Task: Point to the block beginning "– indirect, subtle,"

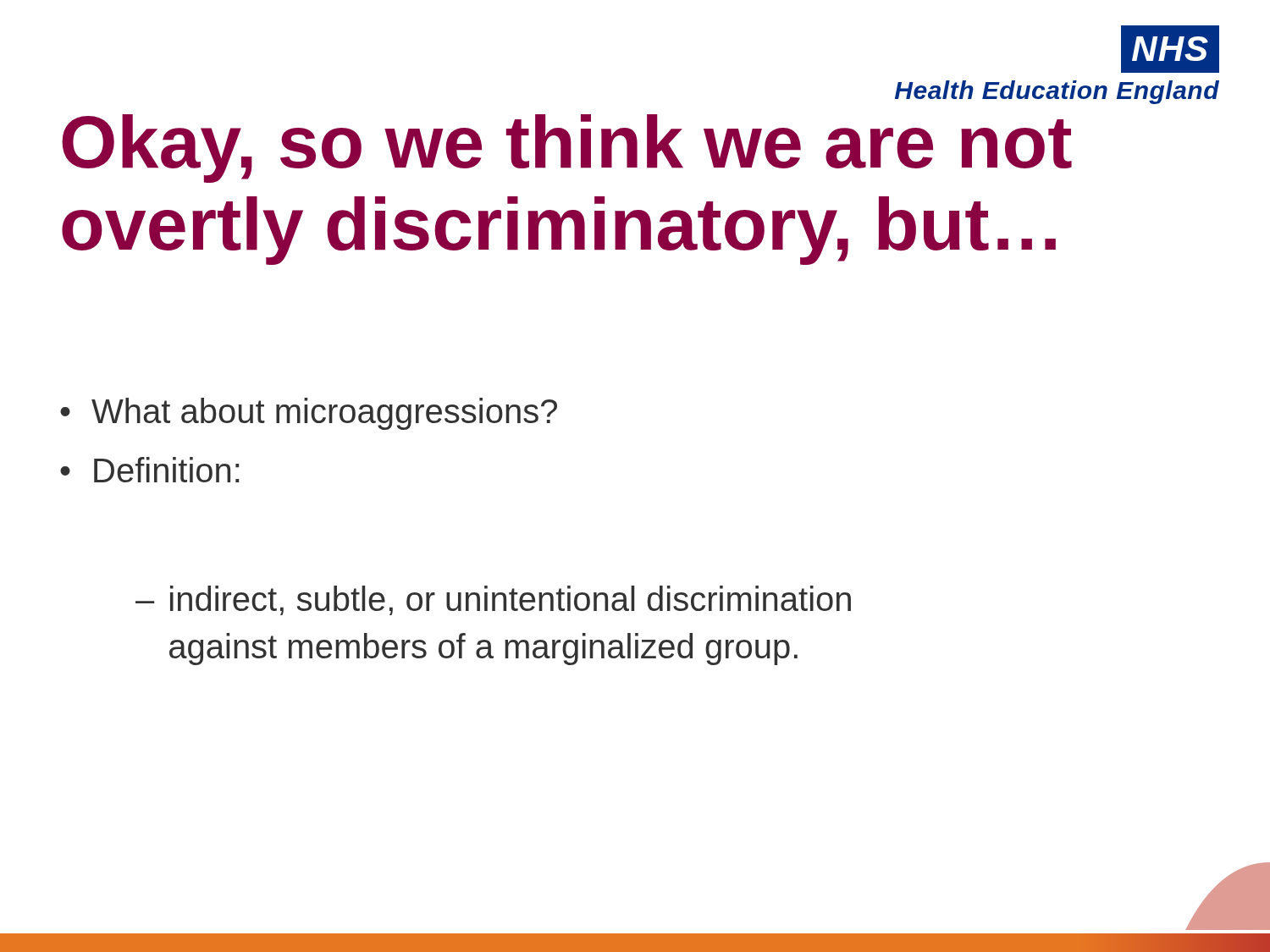Action: click(x=673, y=623)
